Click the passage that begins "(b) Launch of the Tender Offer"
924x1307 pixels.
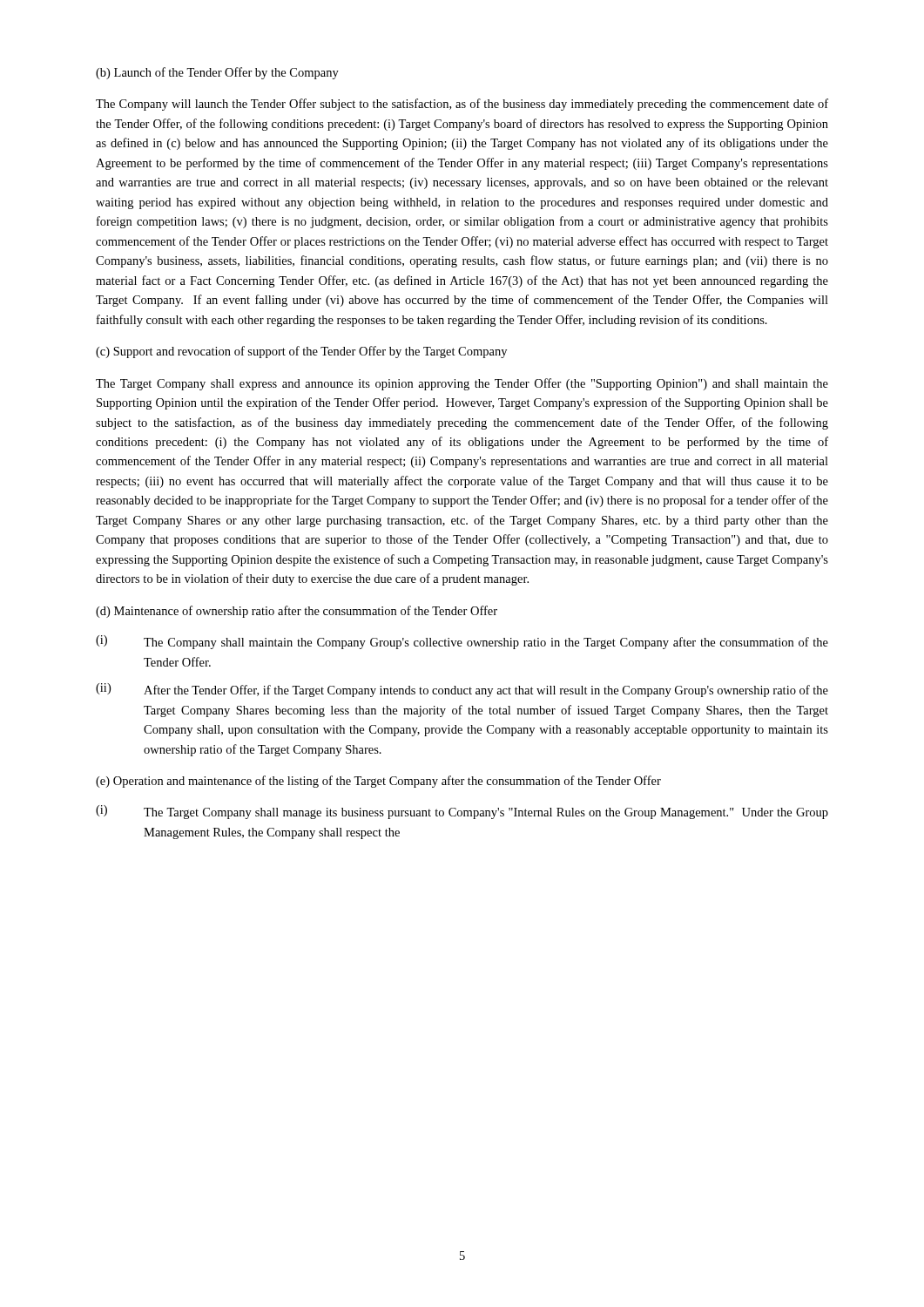pyautogui.click(x=217, y=73)
